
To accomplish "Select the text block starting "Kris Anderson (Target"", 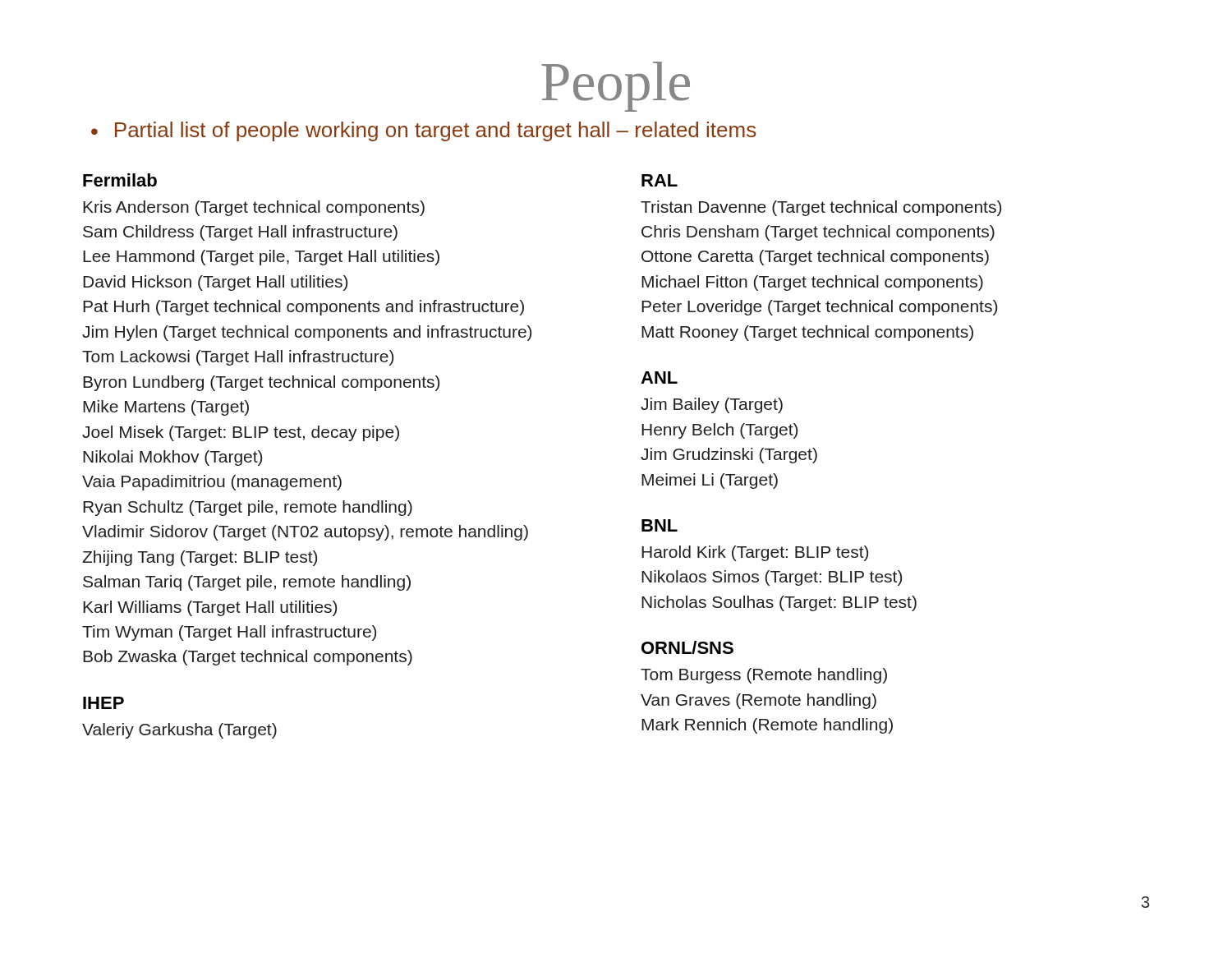I will click(345, 432).
